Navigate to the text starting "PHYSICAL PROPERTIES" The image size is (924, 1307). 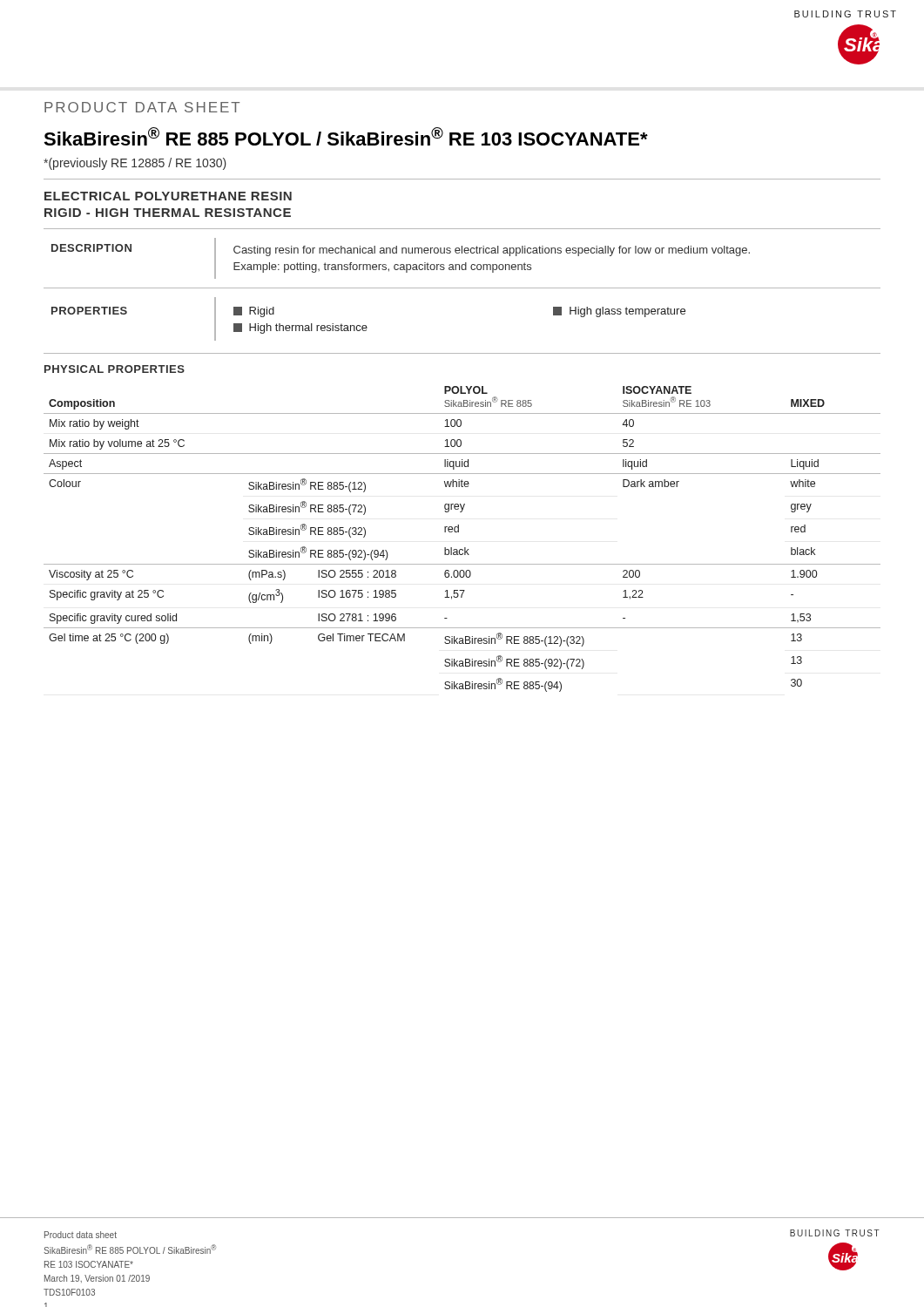pyautogui.click(x=114, y=369)
